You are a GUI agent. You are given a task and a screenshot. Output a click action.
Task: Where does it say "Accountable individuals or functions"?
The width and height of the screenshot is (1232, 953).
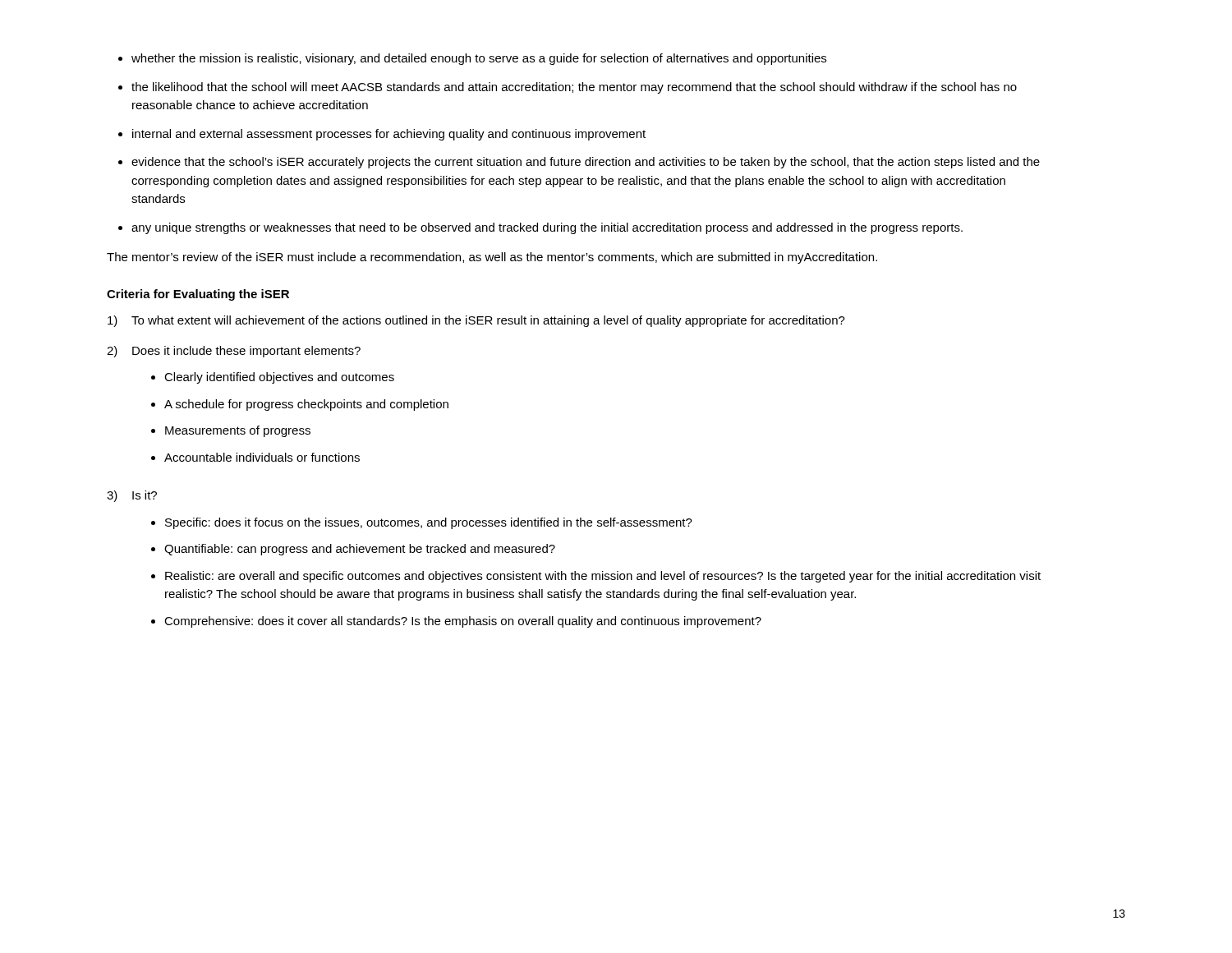tap(262, 457)
